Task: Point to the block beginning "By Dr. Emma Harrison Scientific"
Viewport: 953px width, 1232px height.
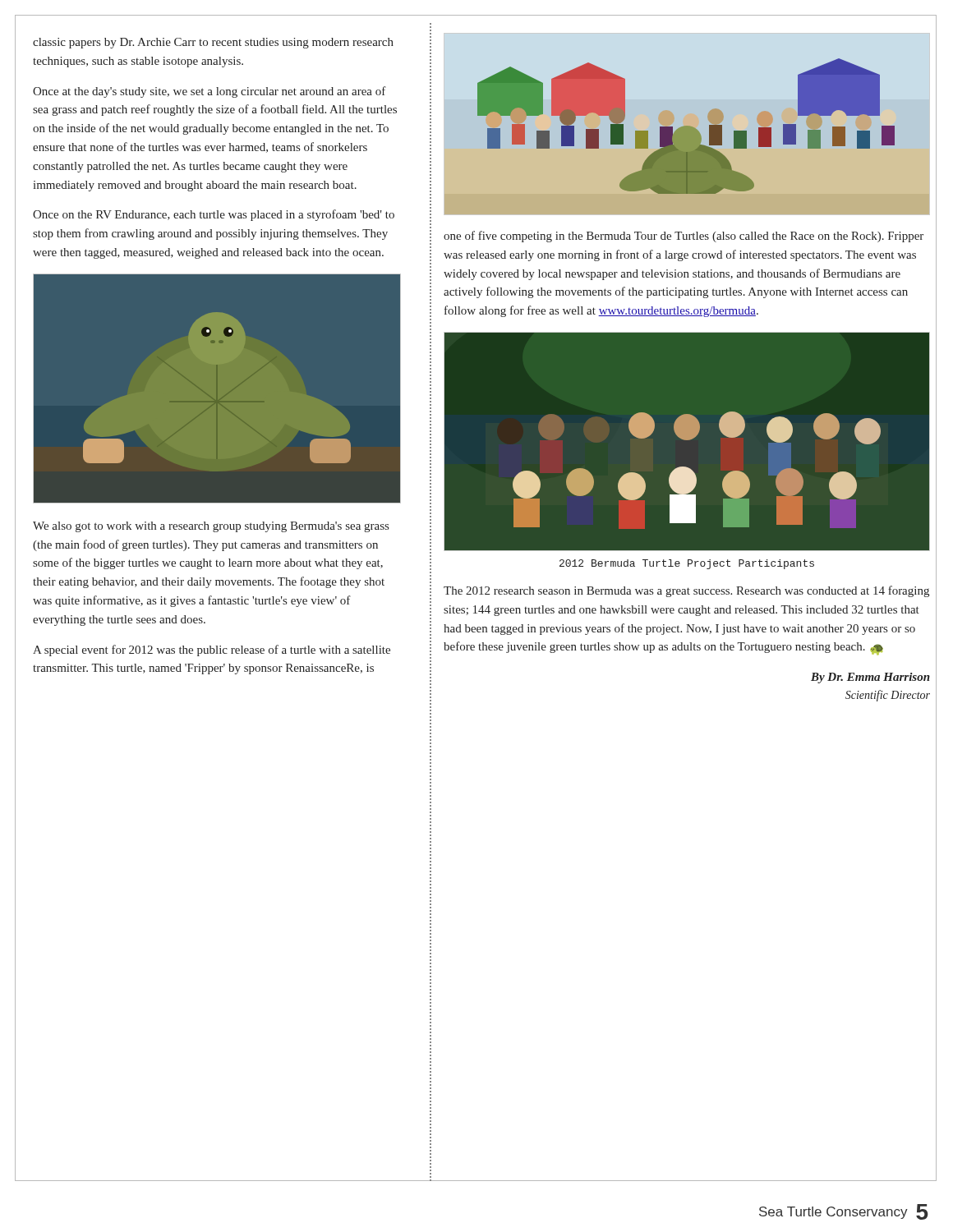Action: (x=870, y=678)
